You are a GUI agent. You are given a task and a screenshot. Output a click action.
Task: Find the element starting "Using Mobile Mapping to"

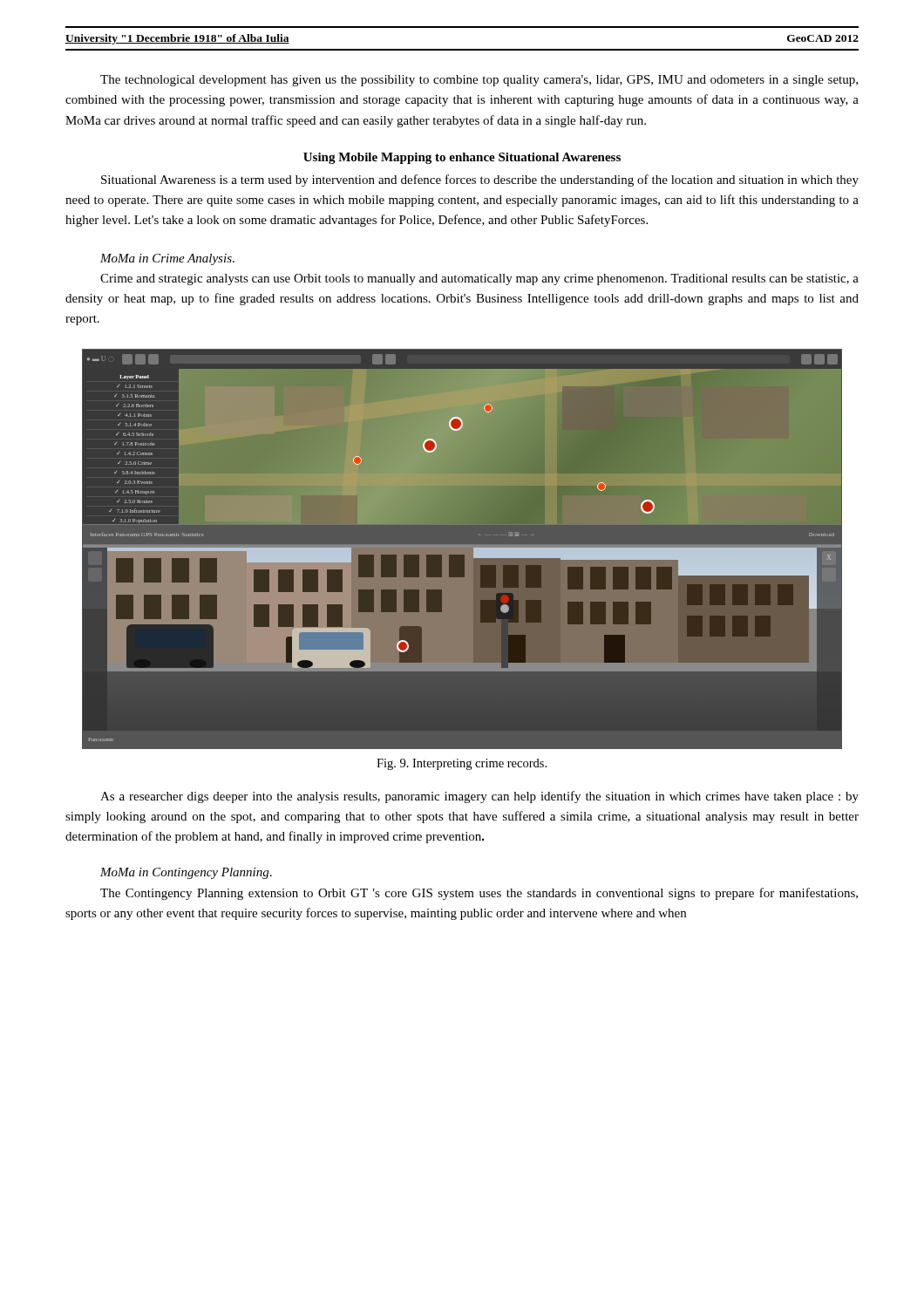[x=462, y=157]
